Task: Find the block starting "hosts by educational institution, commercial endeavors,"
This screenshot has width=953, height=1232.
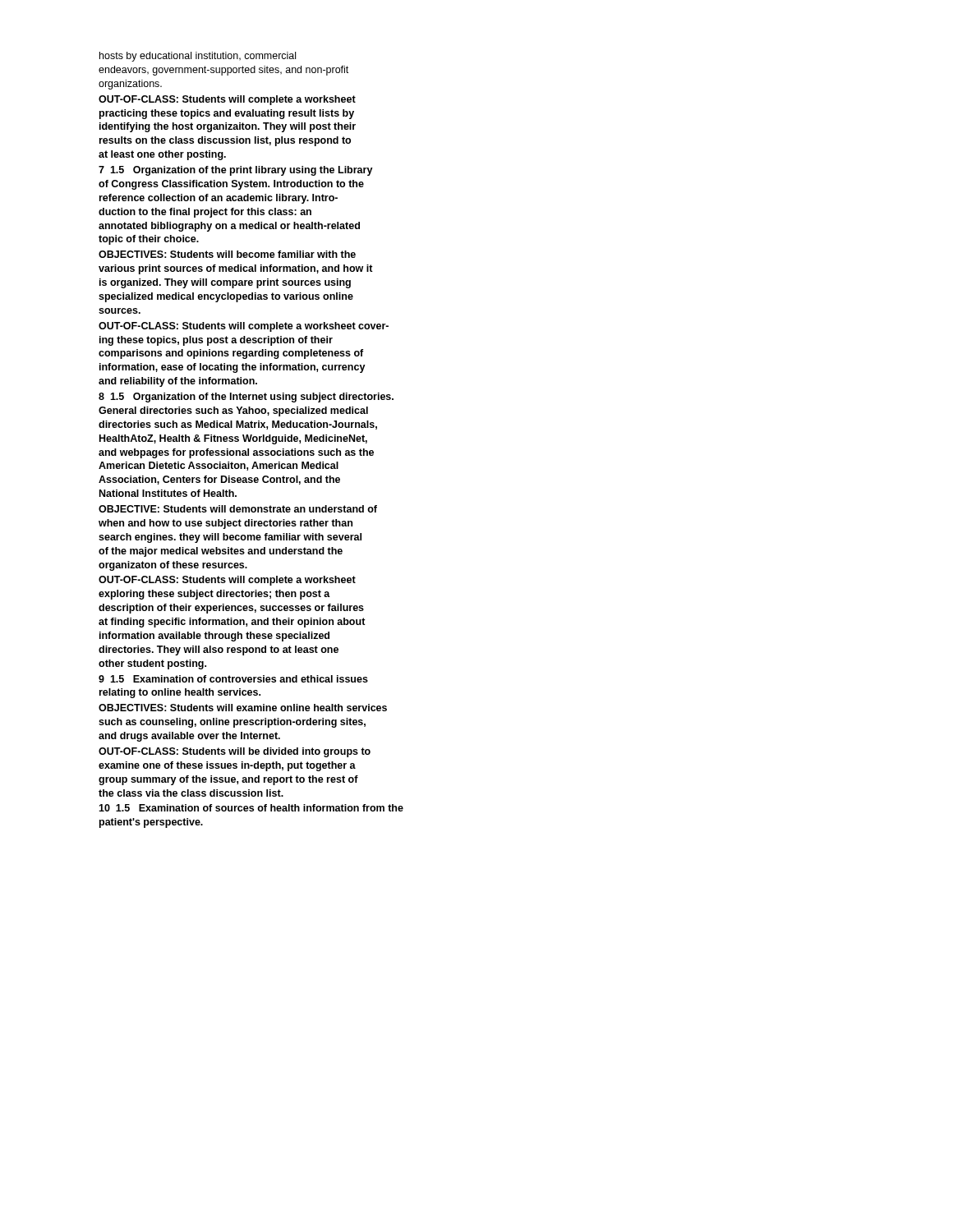Action: point(224,70)
